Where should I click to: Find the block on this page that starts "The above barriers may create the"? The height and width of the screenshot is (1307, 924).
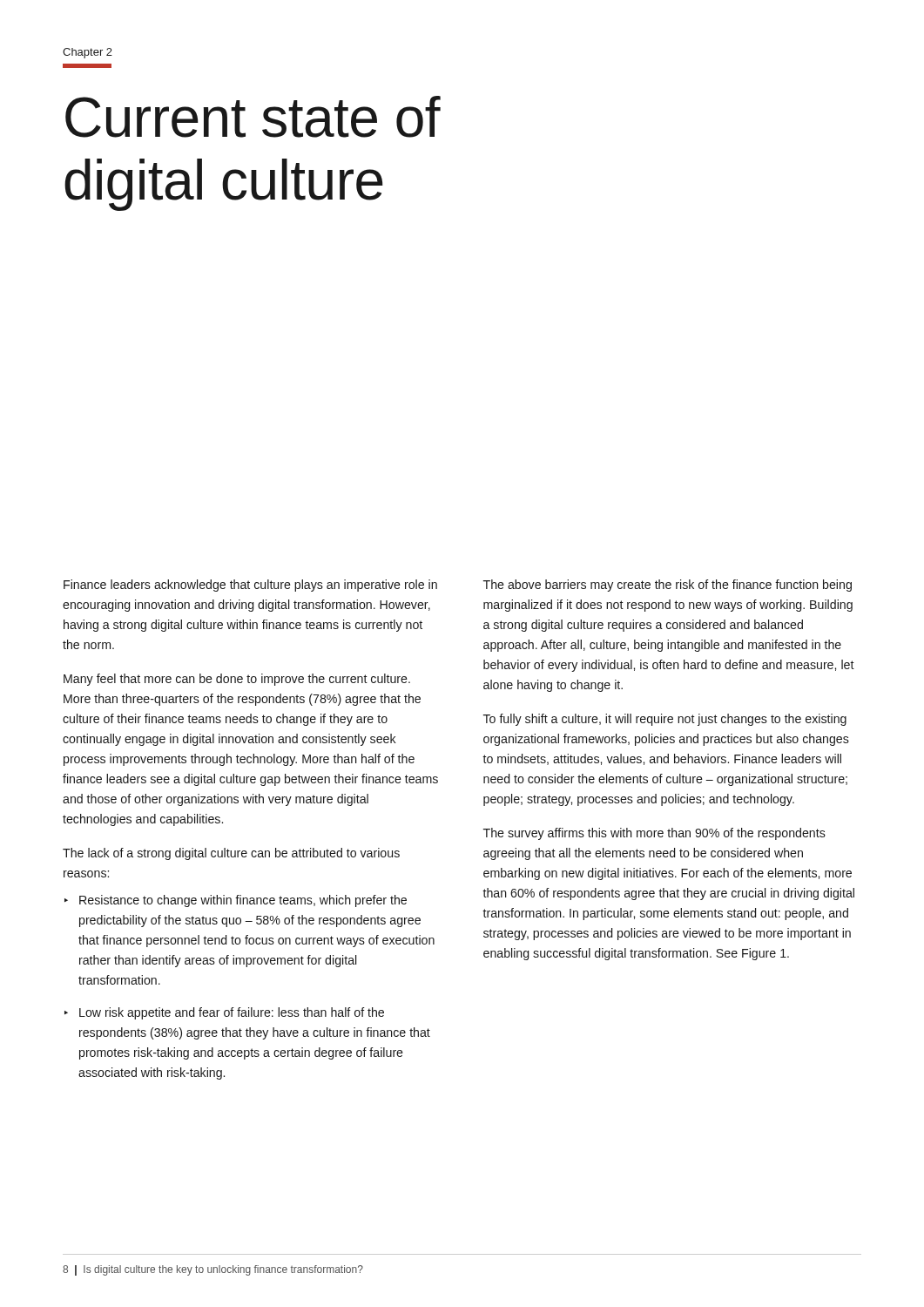point(672,769)
